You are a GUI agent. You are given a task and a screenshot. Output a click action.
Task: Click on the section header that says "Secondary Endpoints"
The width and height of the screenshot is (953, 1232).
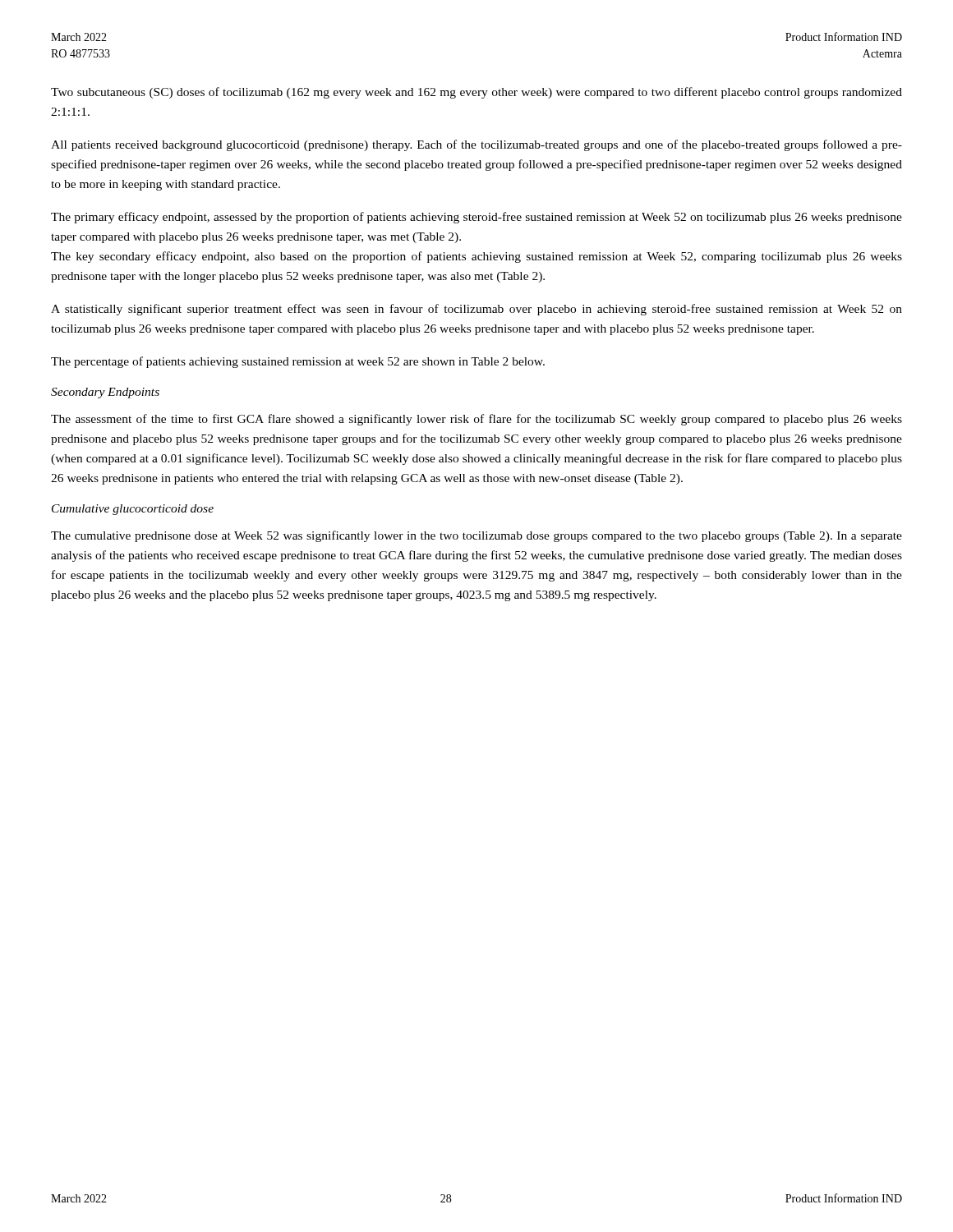pos(105,392)
